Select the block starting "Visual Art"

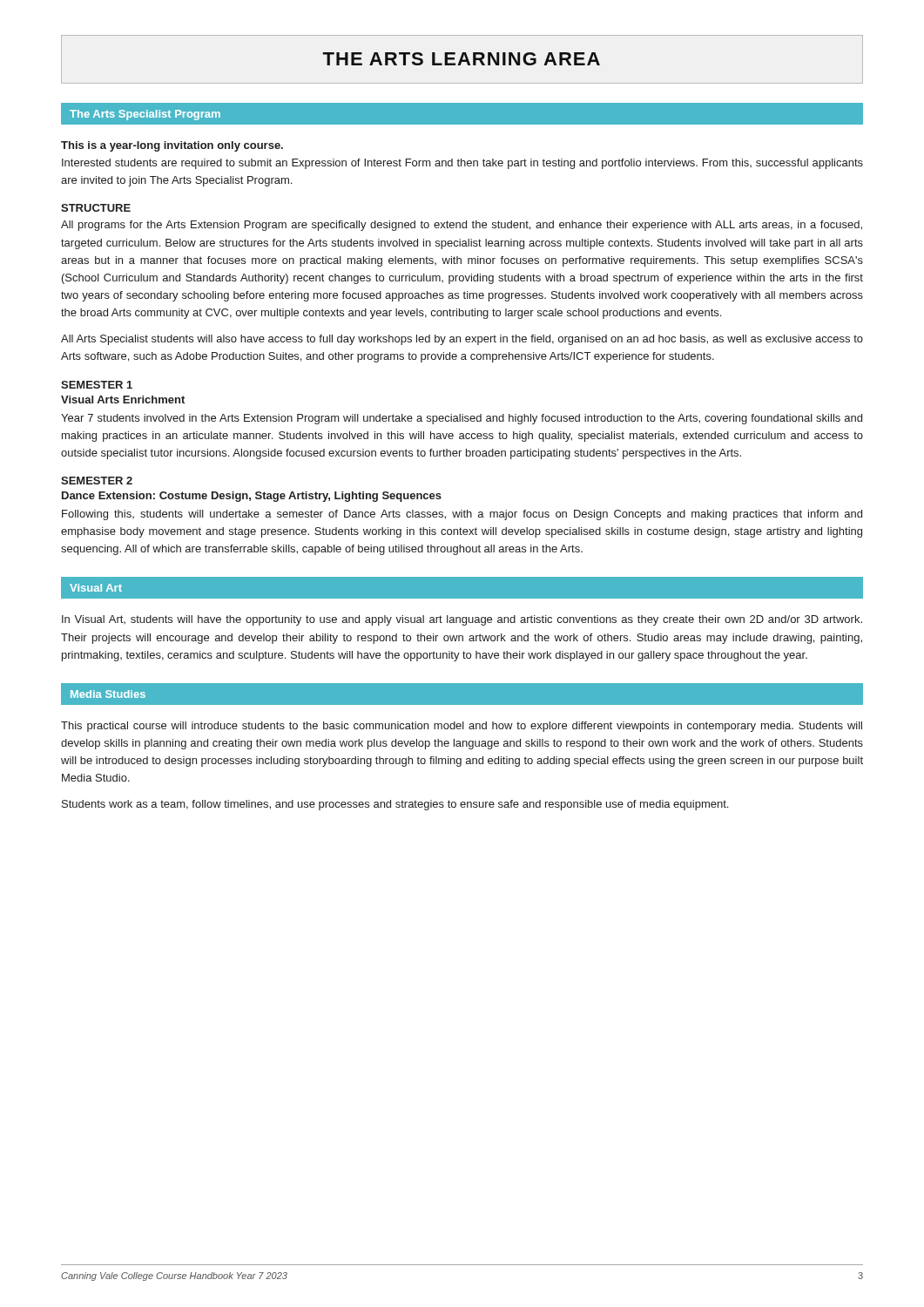pyautogui.click(x=96, y=588)
